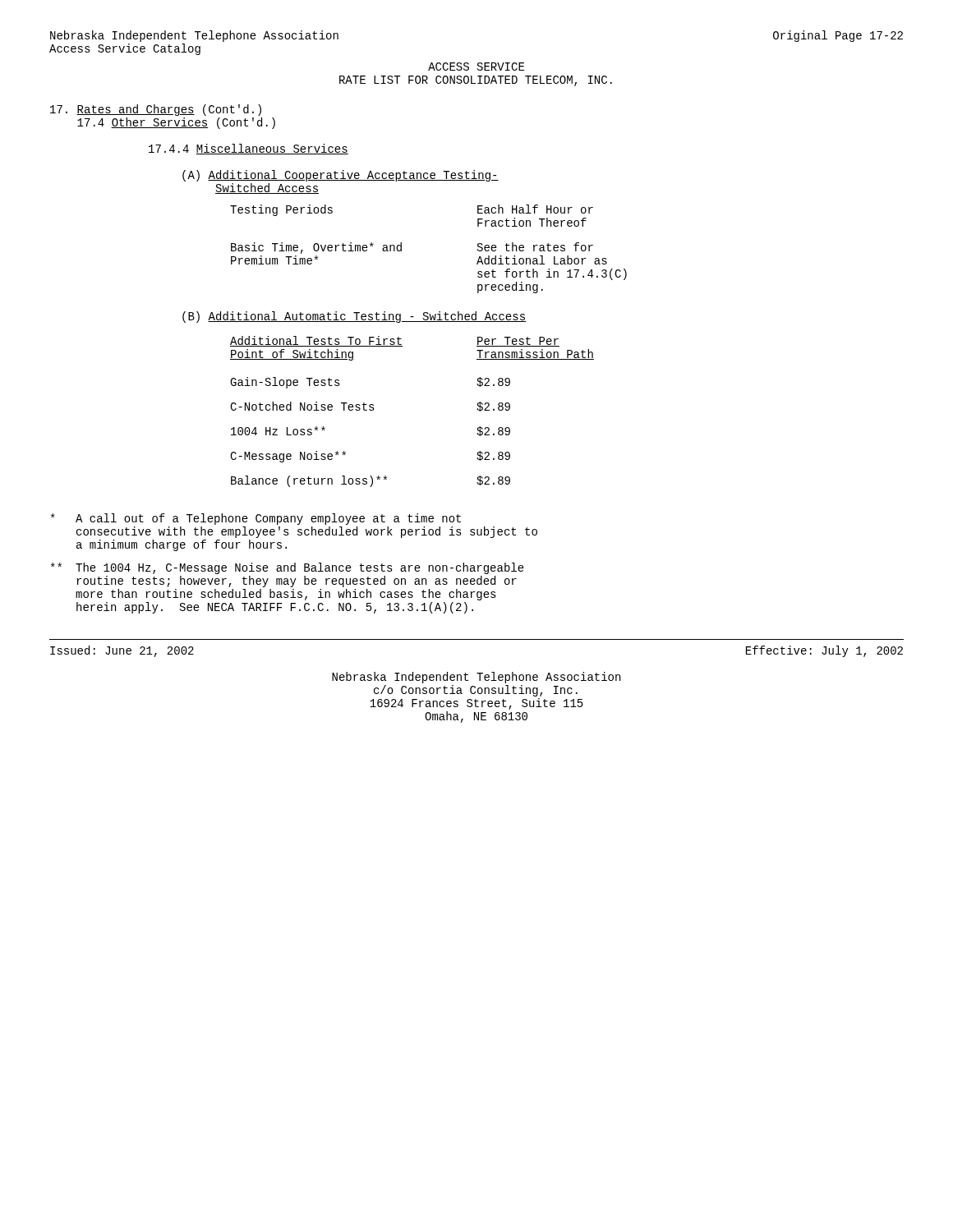Find the block starting "17. Rates and"

tap(163, 117)
